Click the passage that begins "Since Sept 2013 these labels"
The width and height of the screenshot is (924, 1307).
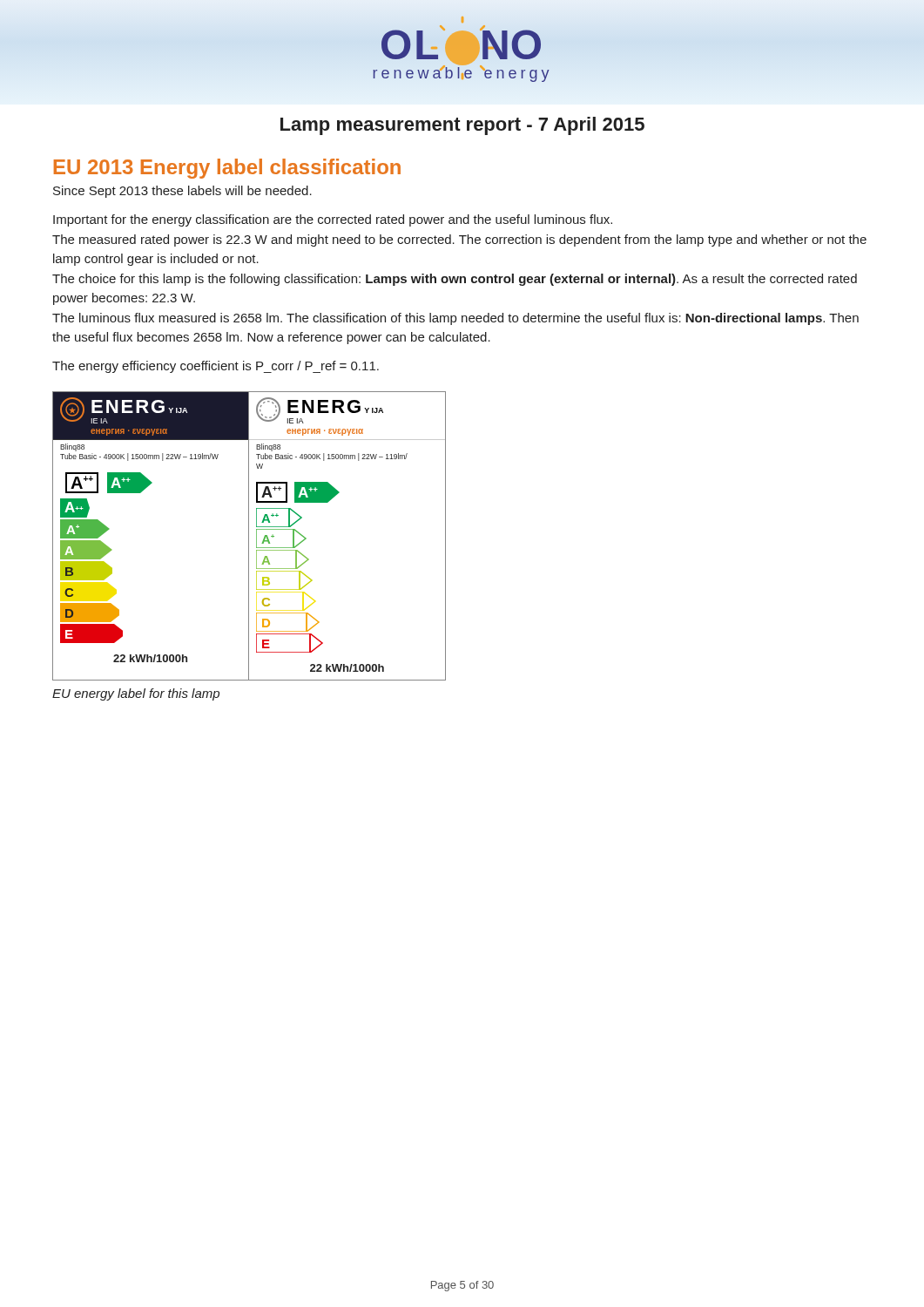(x=182, y=190)
